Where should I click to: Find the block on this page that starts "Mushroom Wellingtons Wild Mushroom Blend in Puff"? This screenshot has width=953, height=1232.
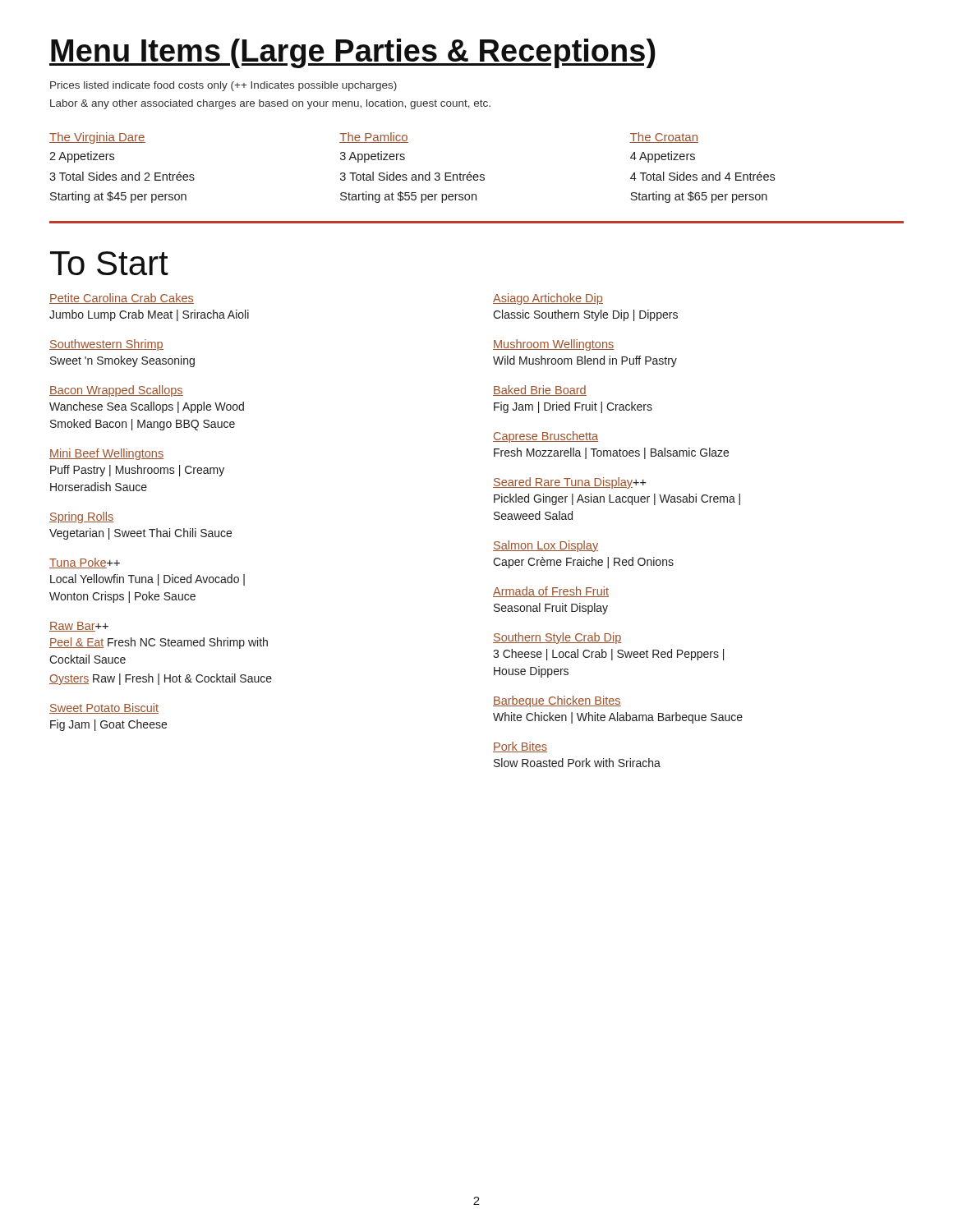click(x=554, y=345)
